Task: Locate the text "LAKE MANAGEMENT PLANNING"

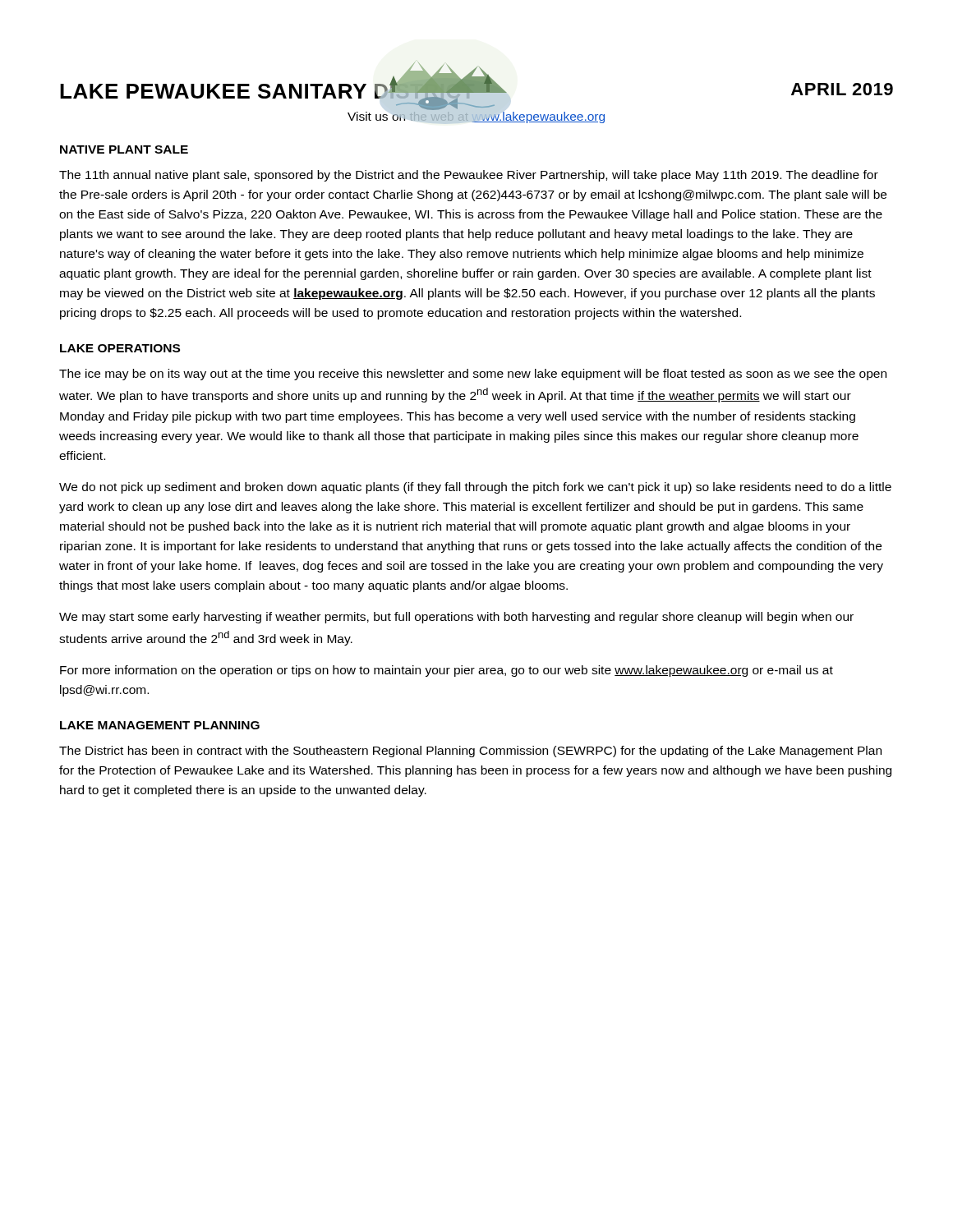Action: coord(160,725)
